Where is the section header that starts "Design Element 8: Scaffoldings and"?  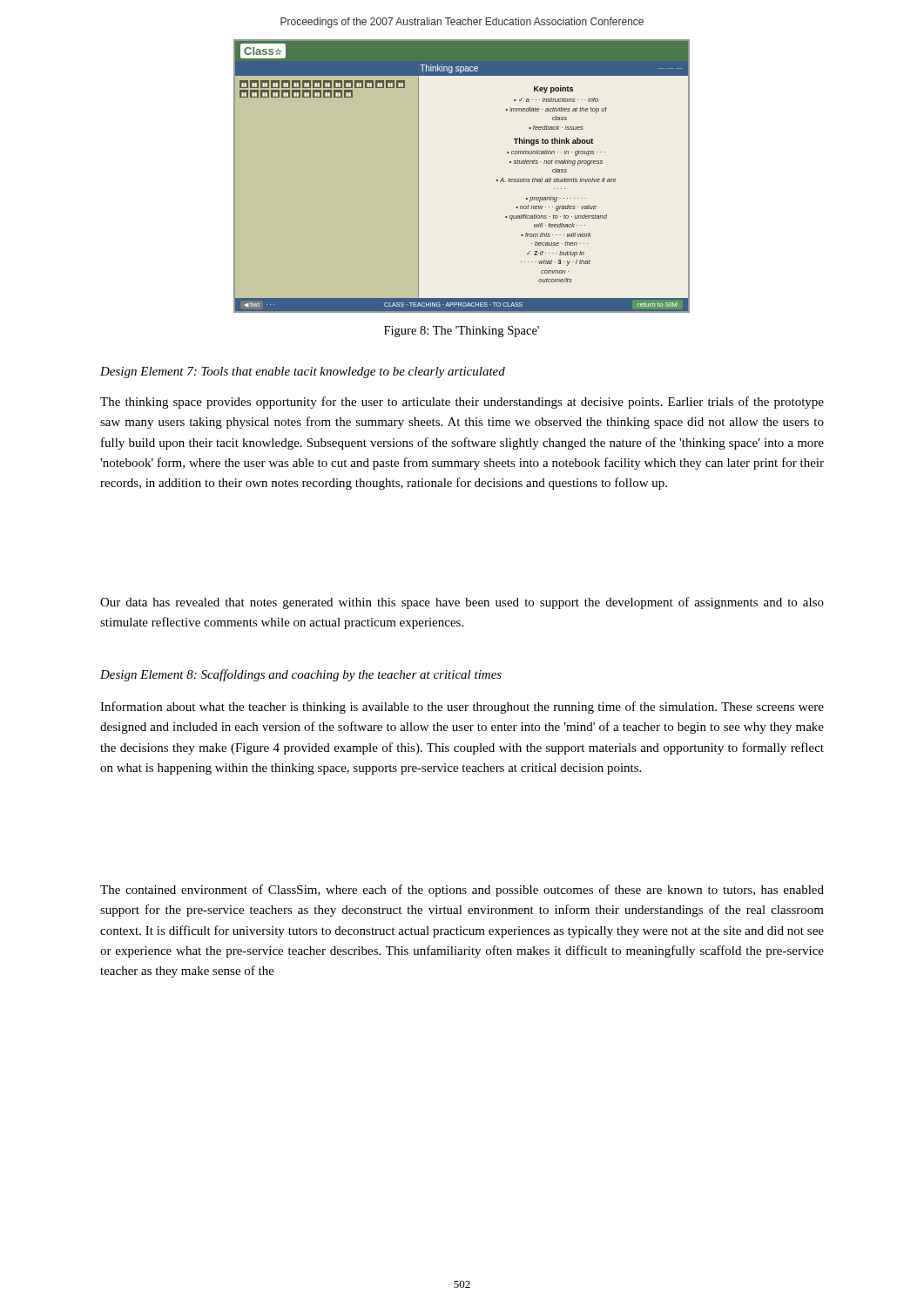pyautogui.click(x=301, y=674)
